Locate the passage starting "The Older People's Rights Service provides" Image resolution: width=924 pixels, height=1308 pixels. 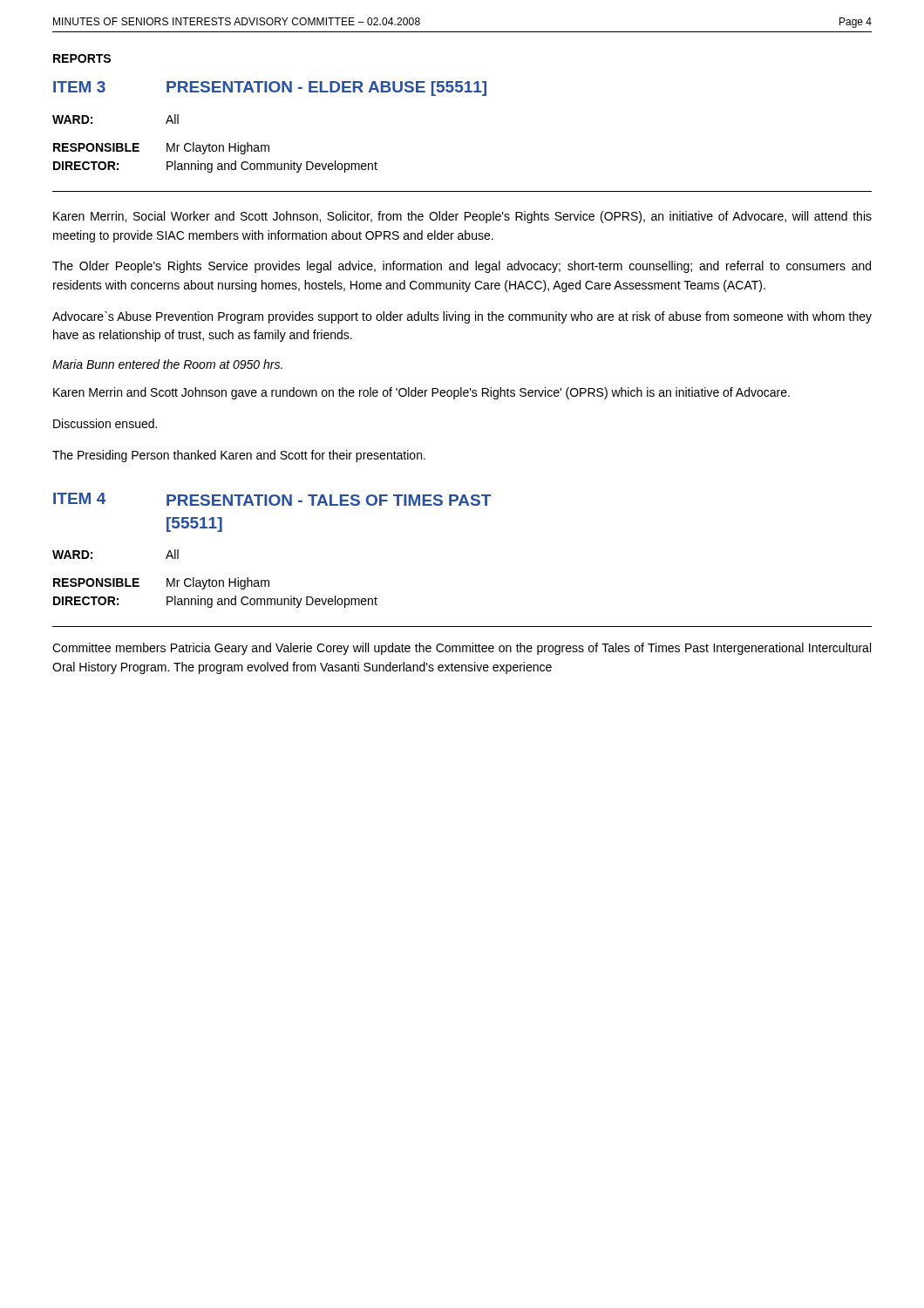pyautogui.click(x=462, y=276)
